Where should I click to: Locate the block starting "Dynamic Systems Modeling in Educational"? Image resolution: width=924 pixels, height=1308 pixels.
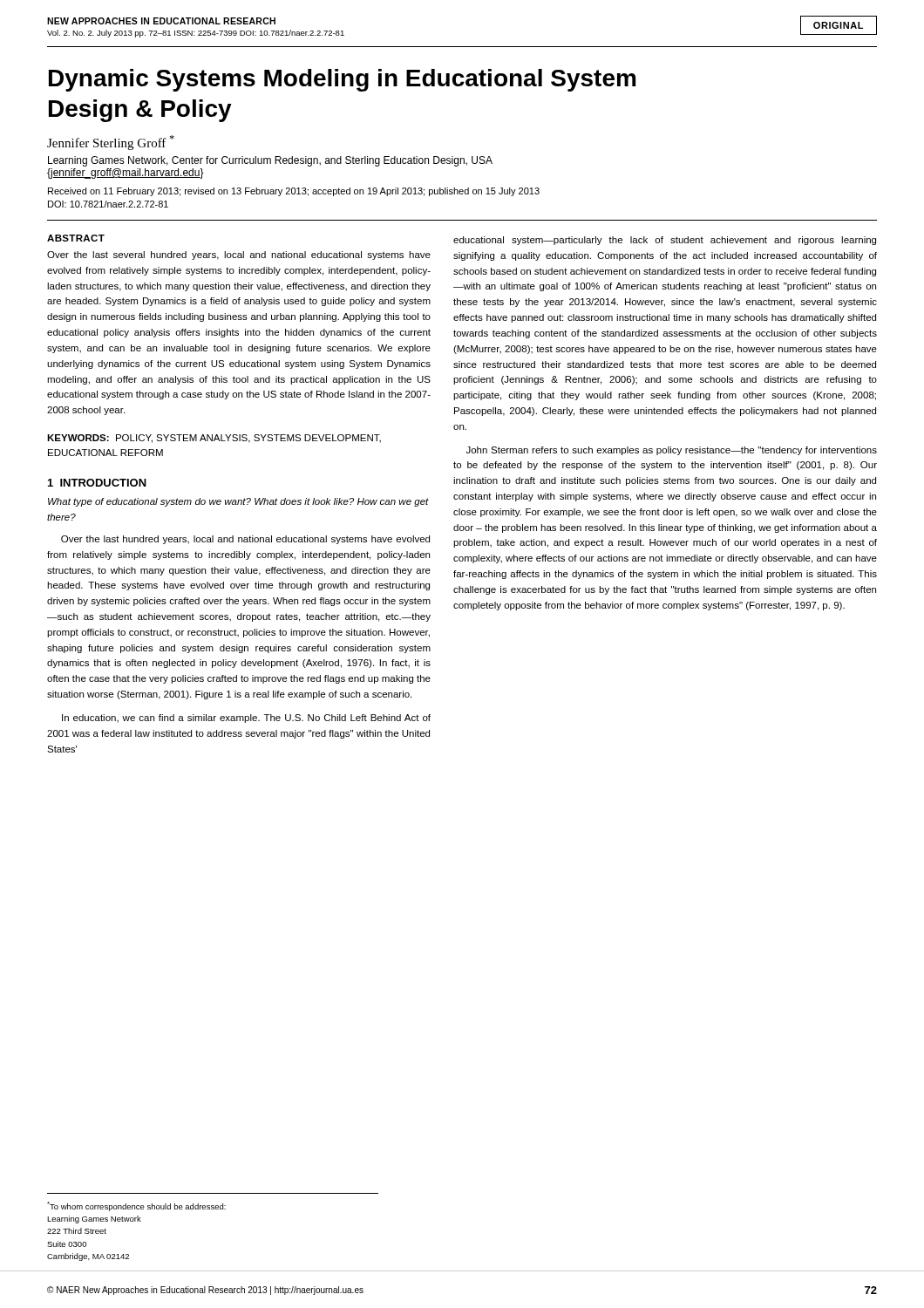(462, 93)
